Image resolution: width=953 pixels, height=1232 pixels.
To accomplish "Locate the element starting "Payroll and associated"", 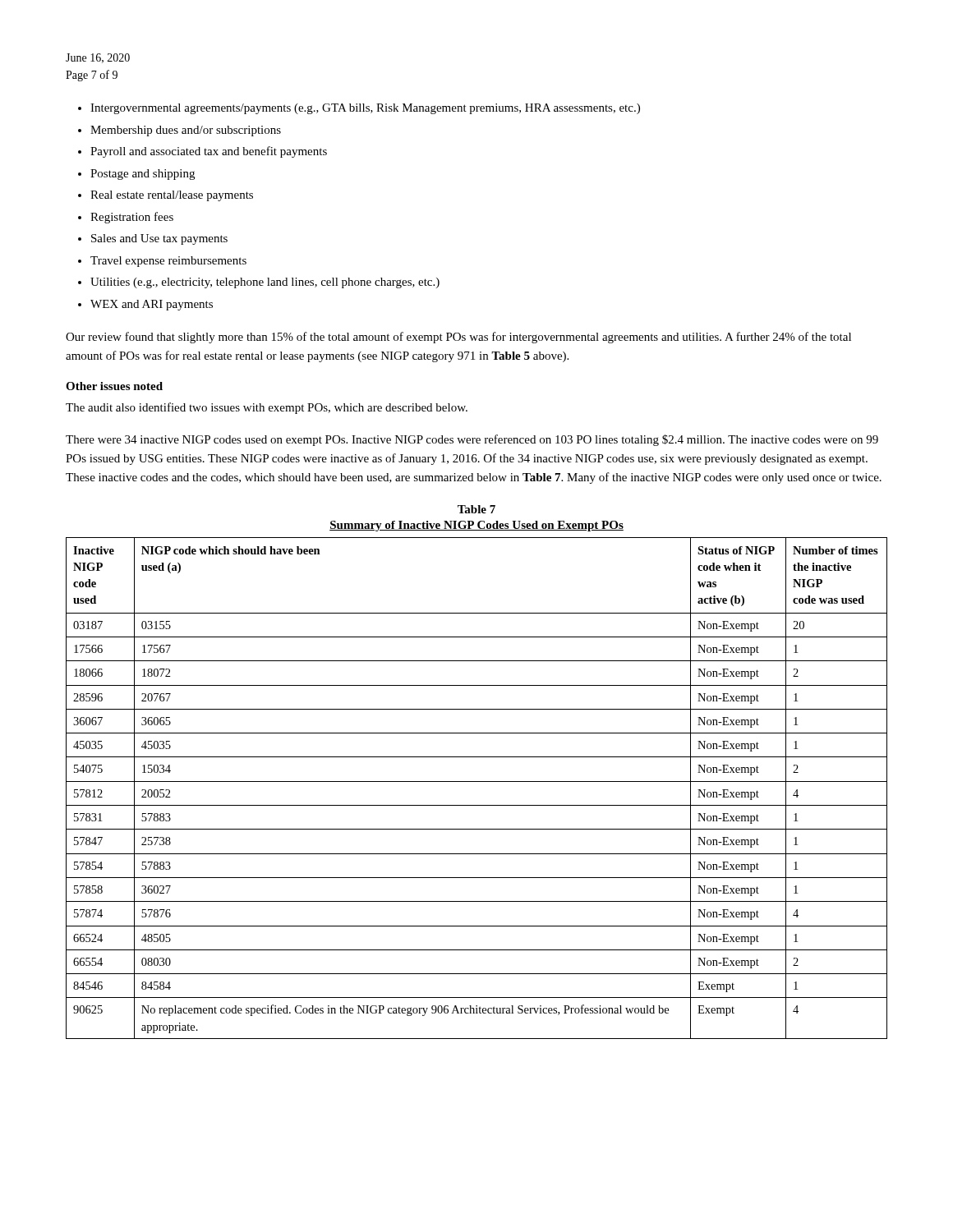I will (209, 151).
